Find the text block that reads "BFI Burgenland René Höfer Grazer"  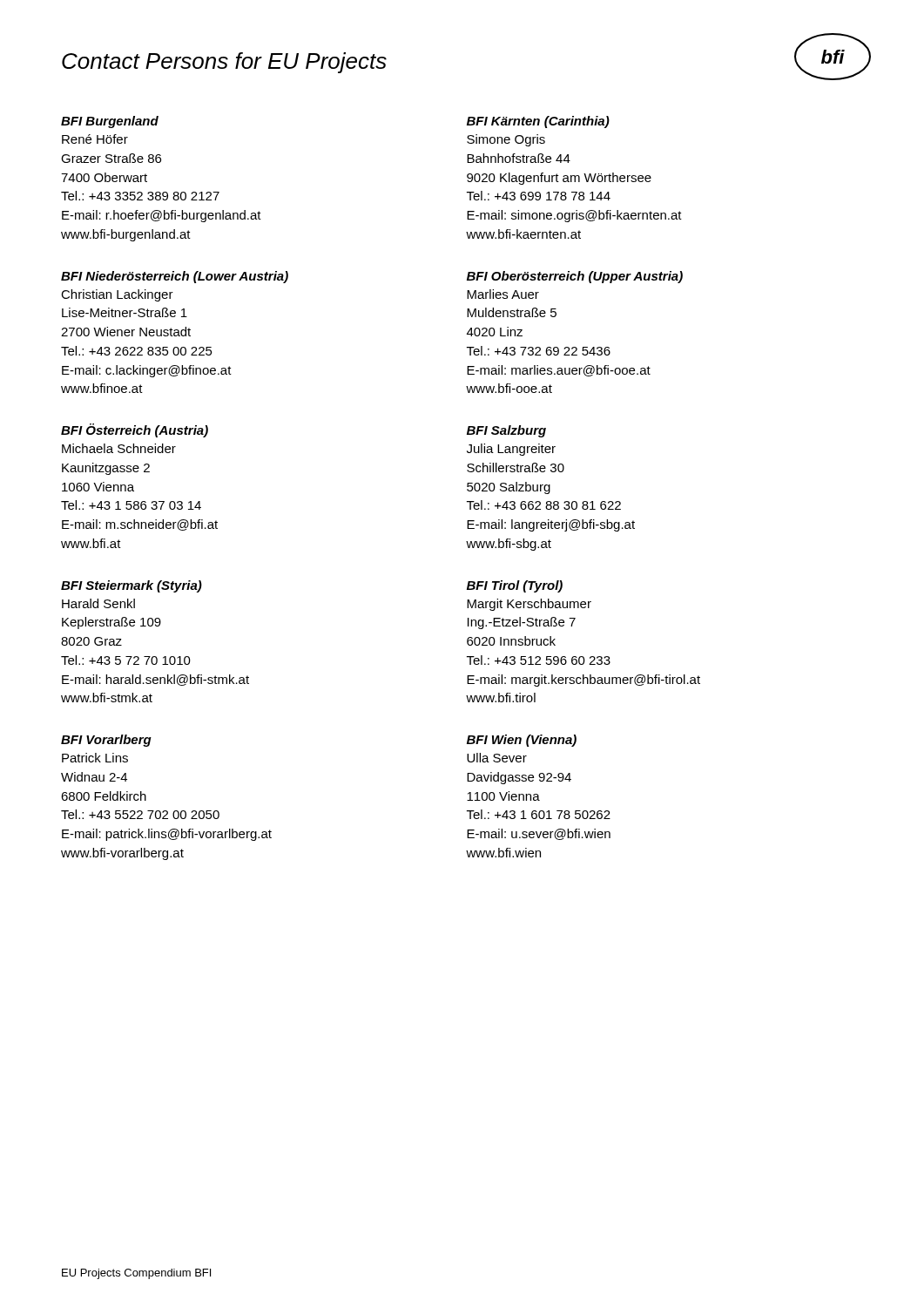click(110, 122)
